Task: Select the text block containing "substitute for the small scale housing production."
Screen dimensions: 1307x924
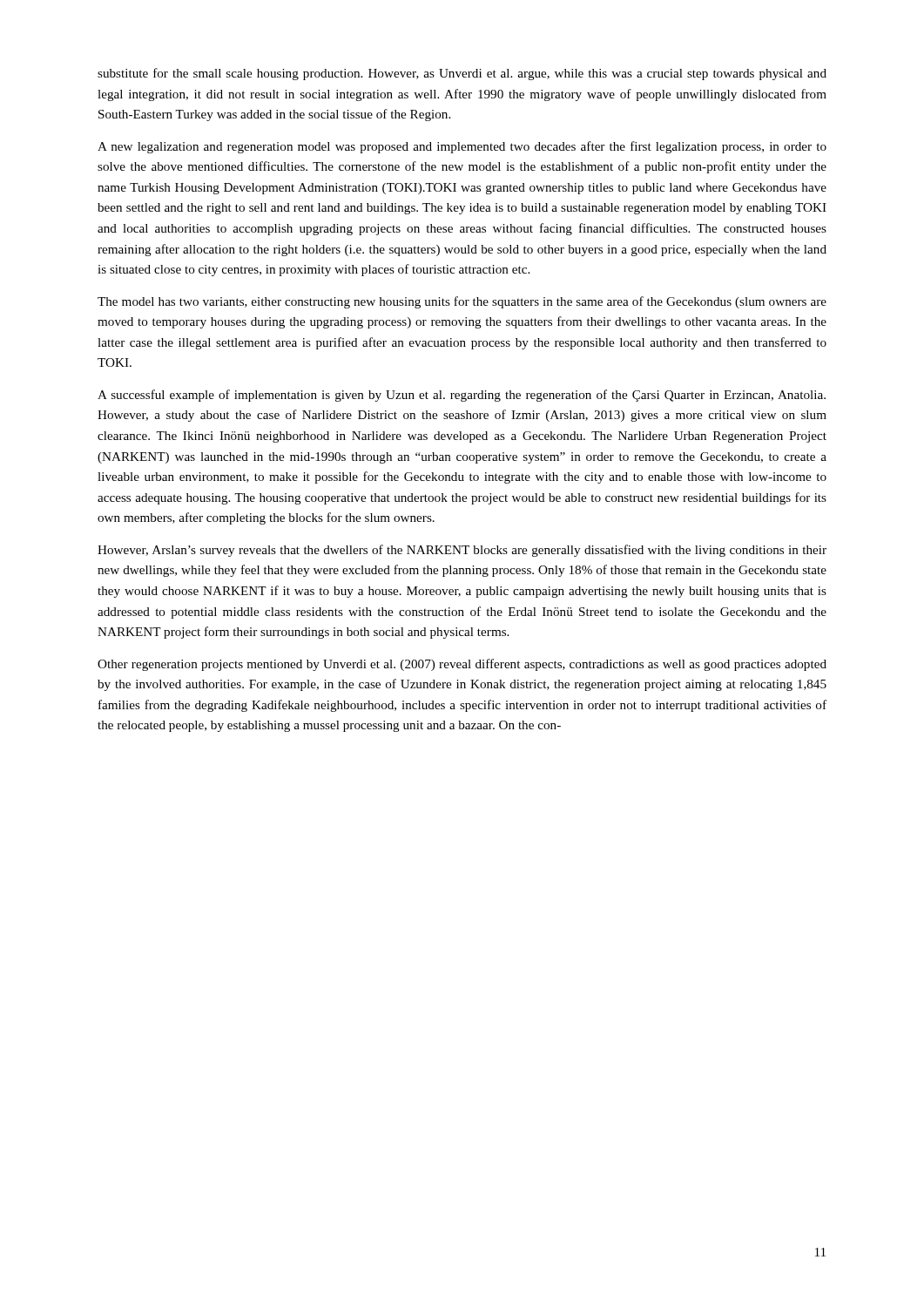Action: [462, 93]
